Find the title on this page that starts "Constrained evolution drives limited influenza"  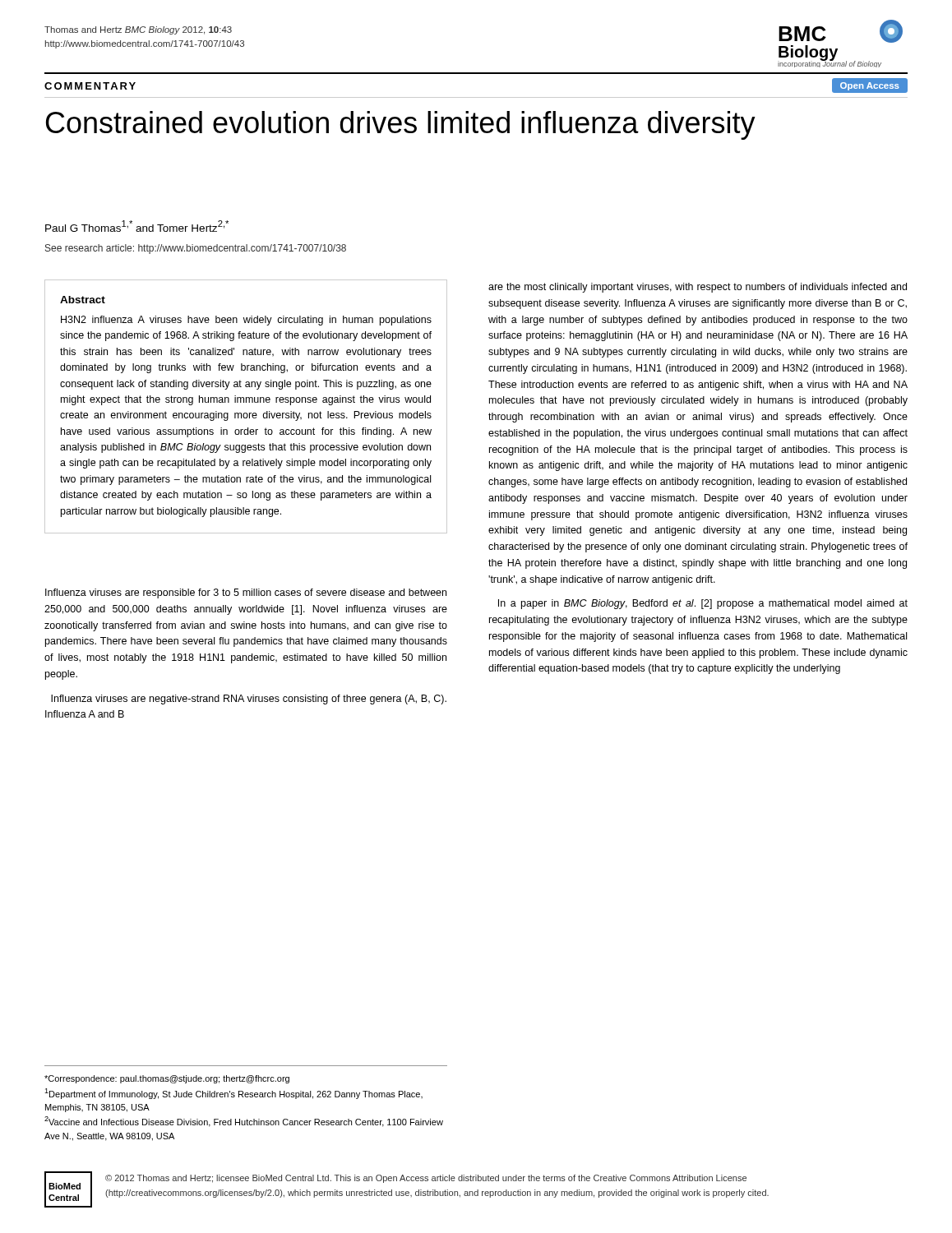click(x=400, y=123)
